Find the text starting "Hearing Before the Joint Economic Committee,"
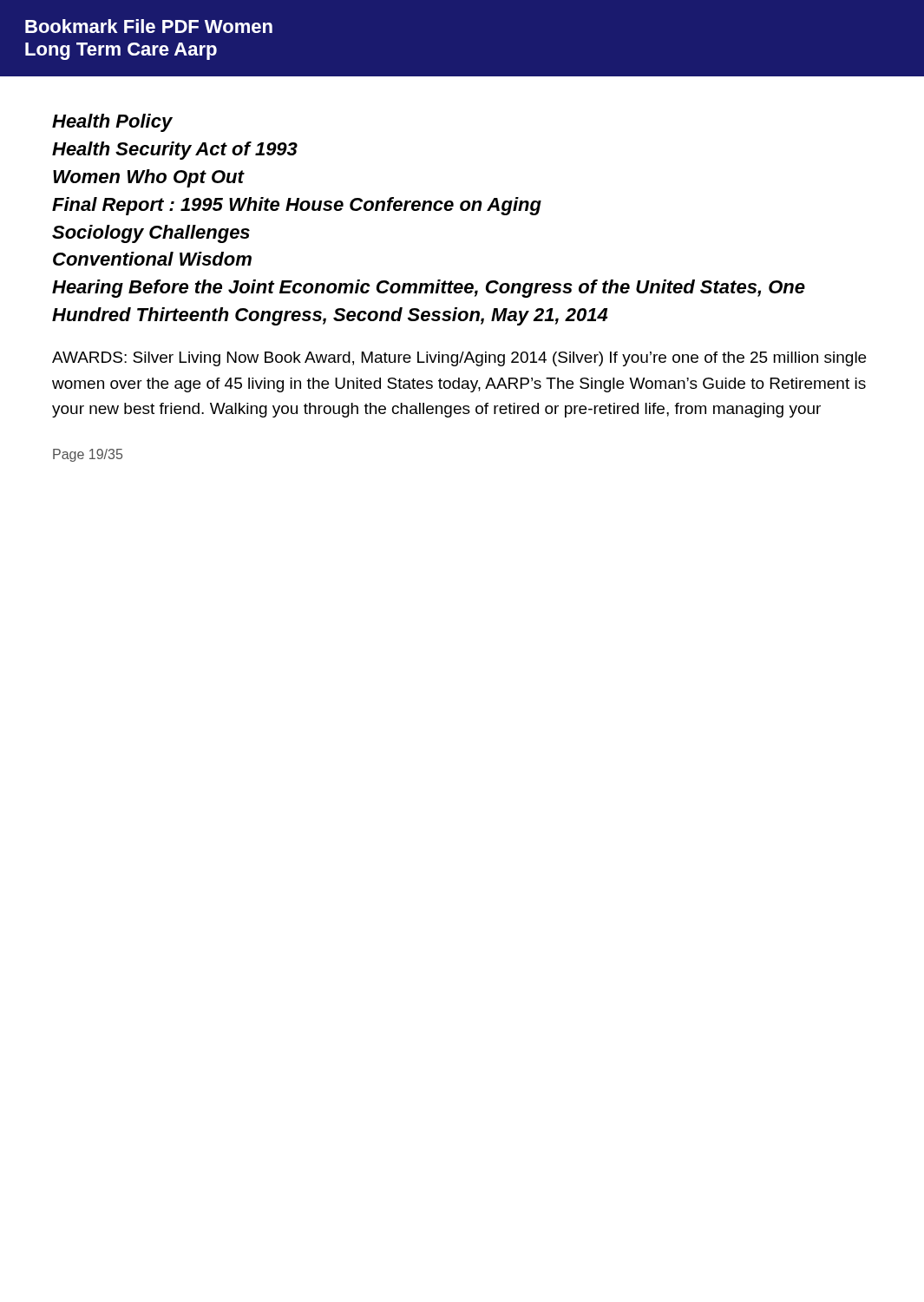This screenshot has height=1302, width=924. pos(429,301)
